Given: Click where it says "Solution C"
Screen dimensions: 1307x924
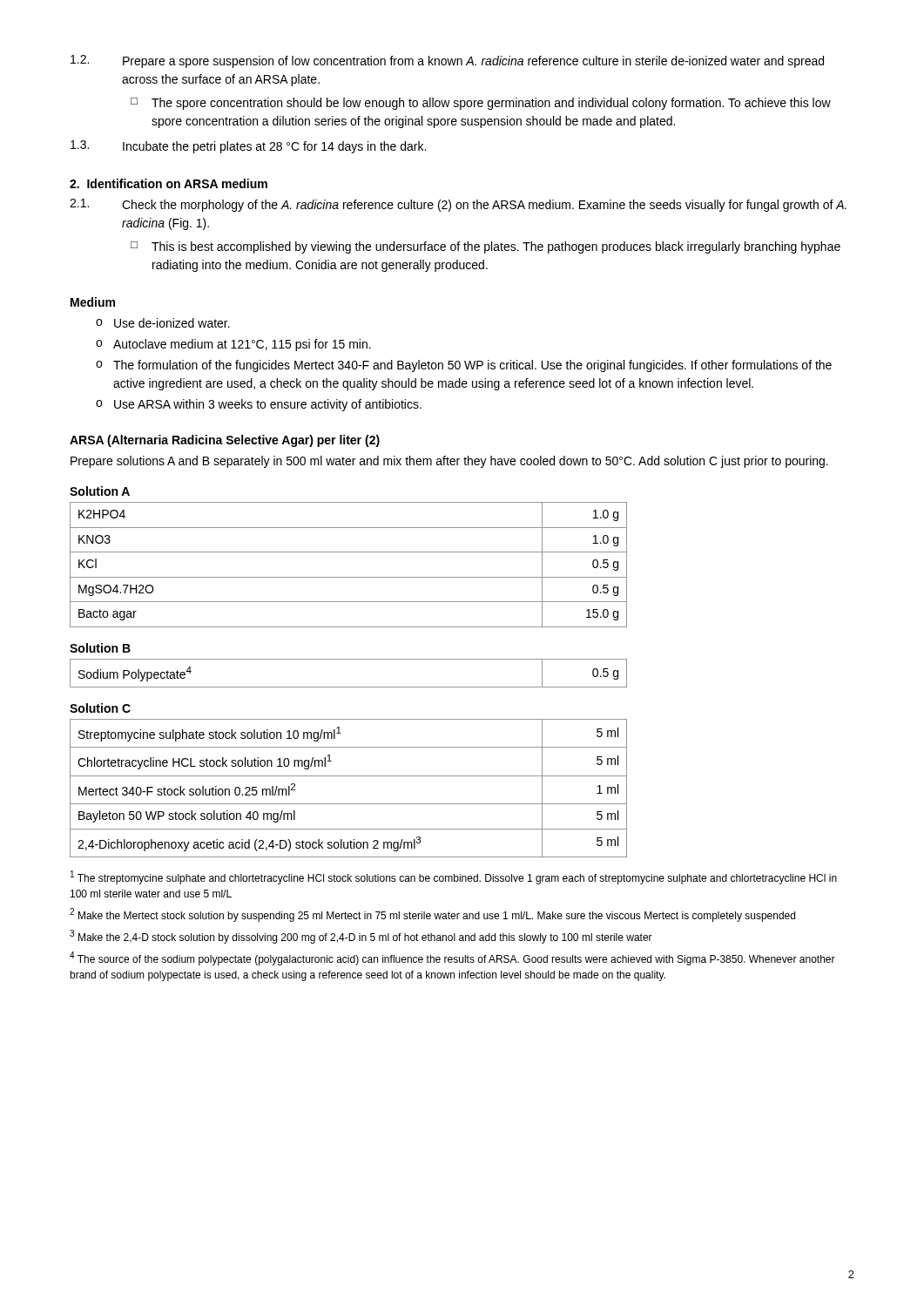Looking at the screenshot, I should click(x=100, y=709).
